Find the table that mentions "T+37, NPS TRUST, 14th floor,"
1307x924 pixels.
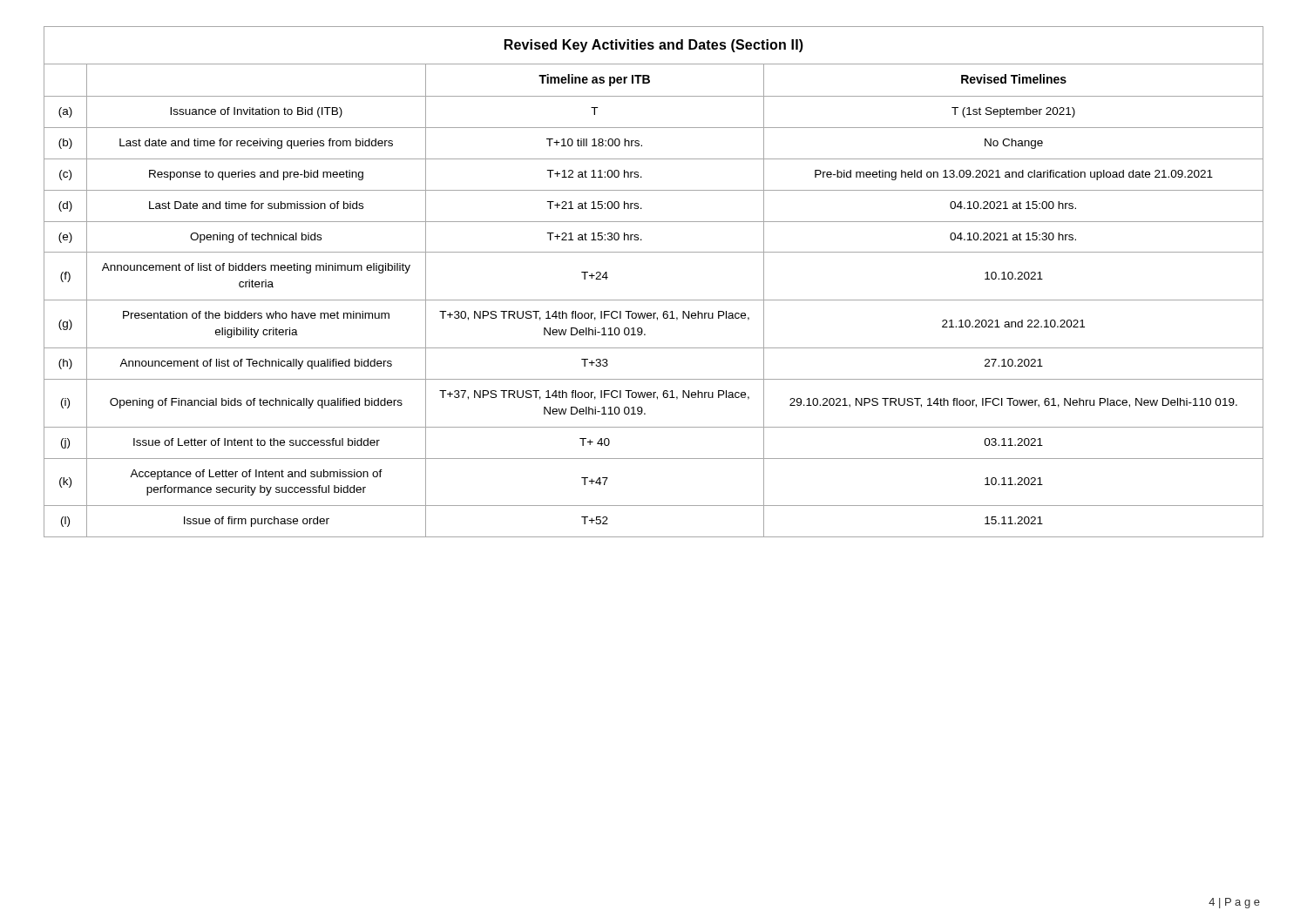click(x=654, y=282)
